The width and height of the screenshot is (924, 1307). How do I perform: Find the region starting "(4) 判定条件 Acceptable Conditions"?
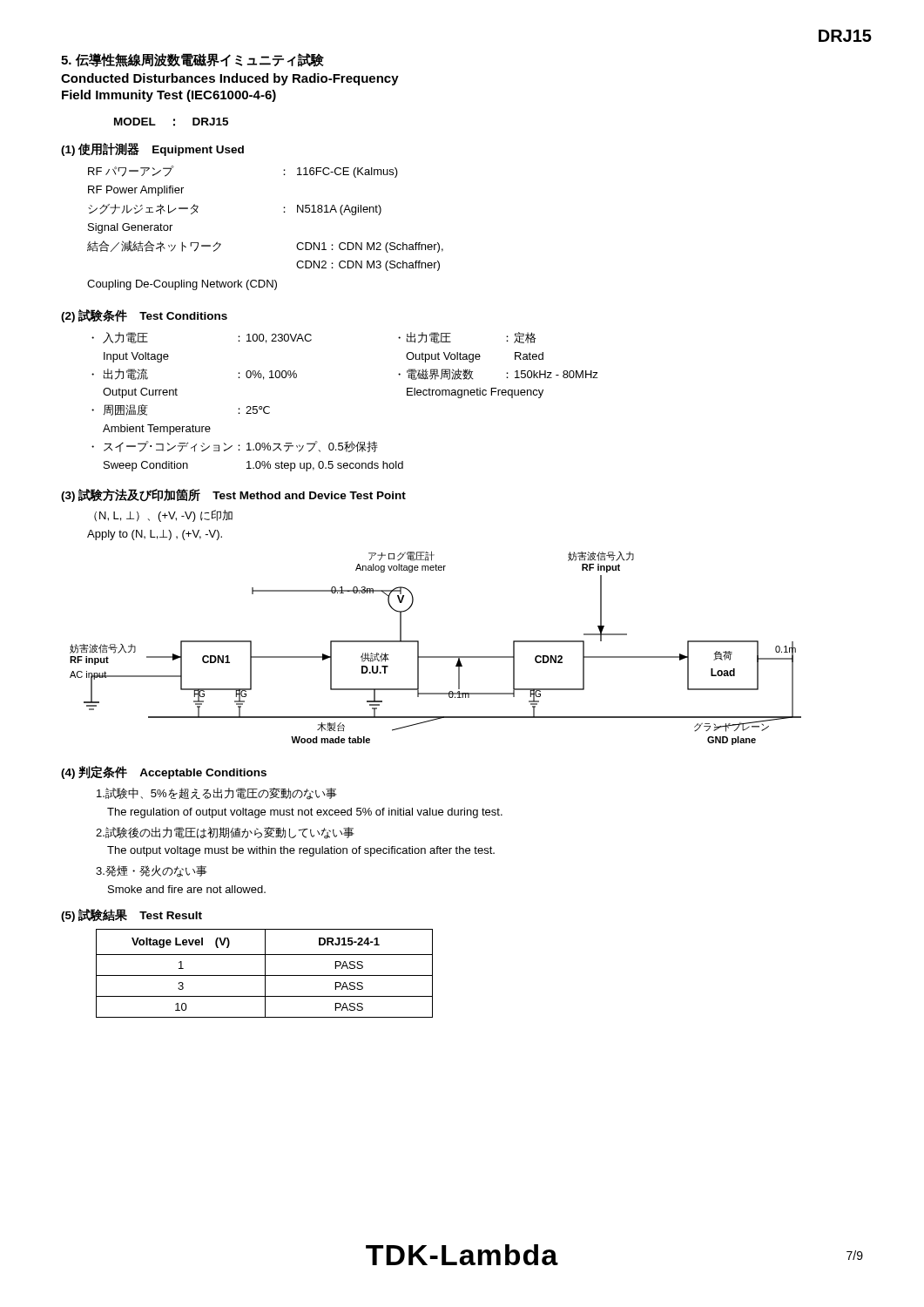(x=164, y=772)
